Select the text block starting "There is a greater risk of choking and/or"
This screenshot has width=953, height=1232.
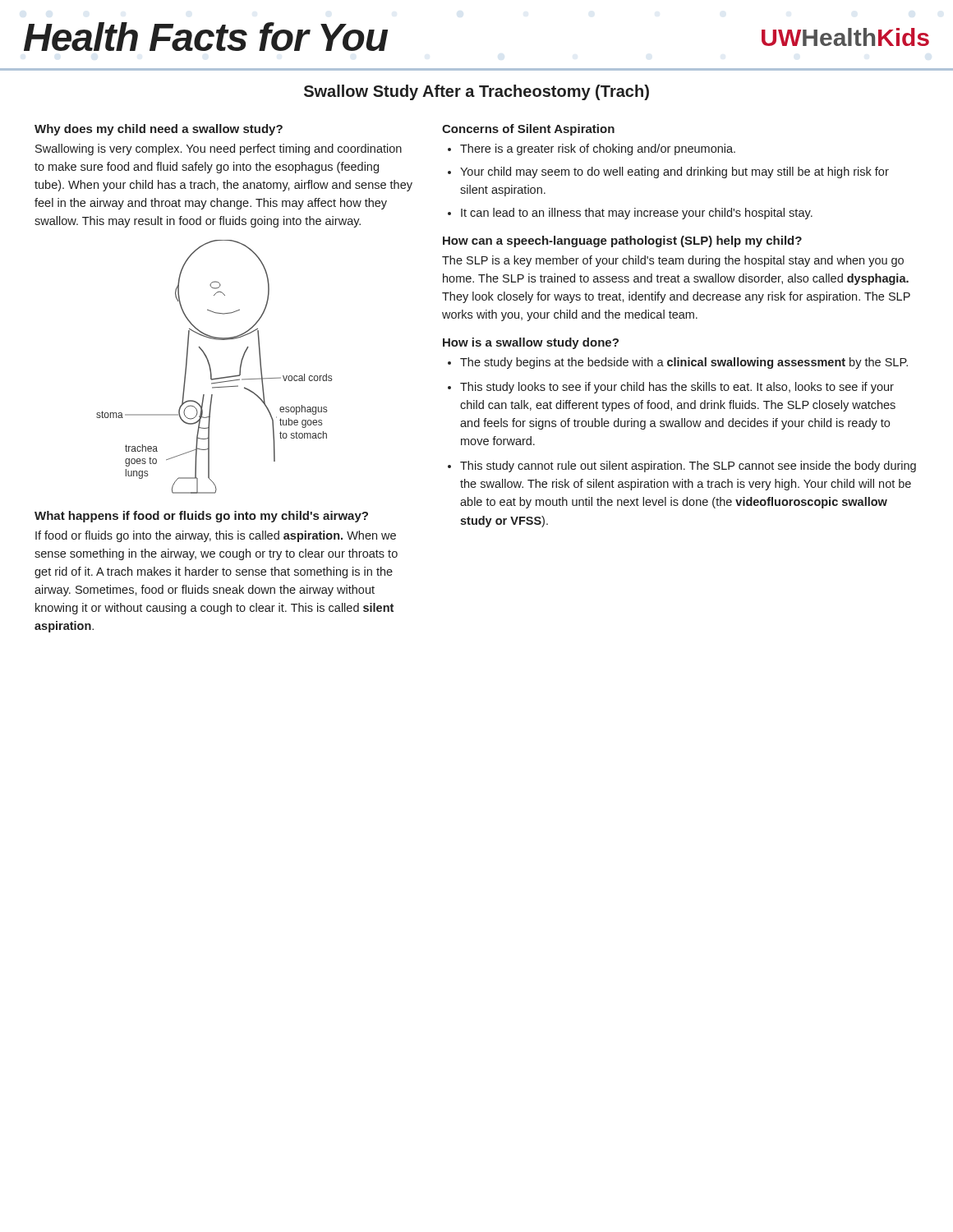598,149
